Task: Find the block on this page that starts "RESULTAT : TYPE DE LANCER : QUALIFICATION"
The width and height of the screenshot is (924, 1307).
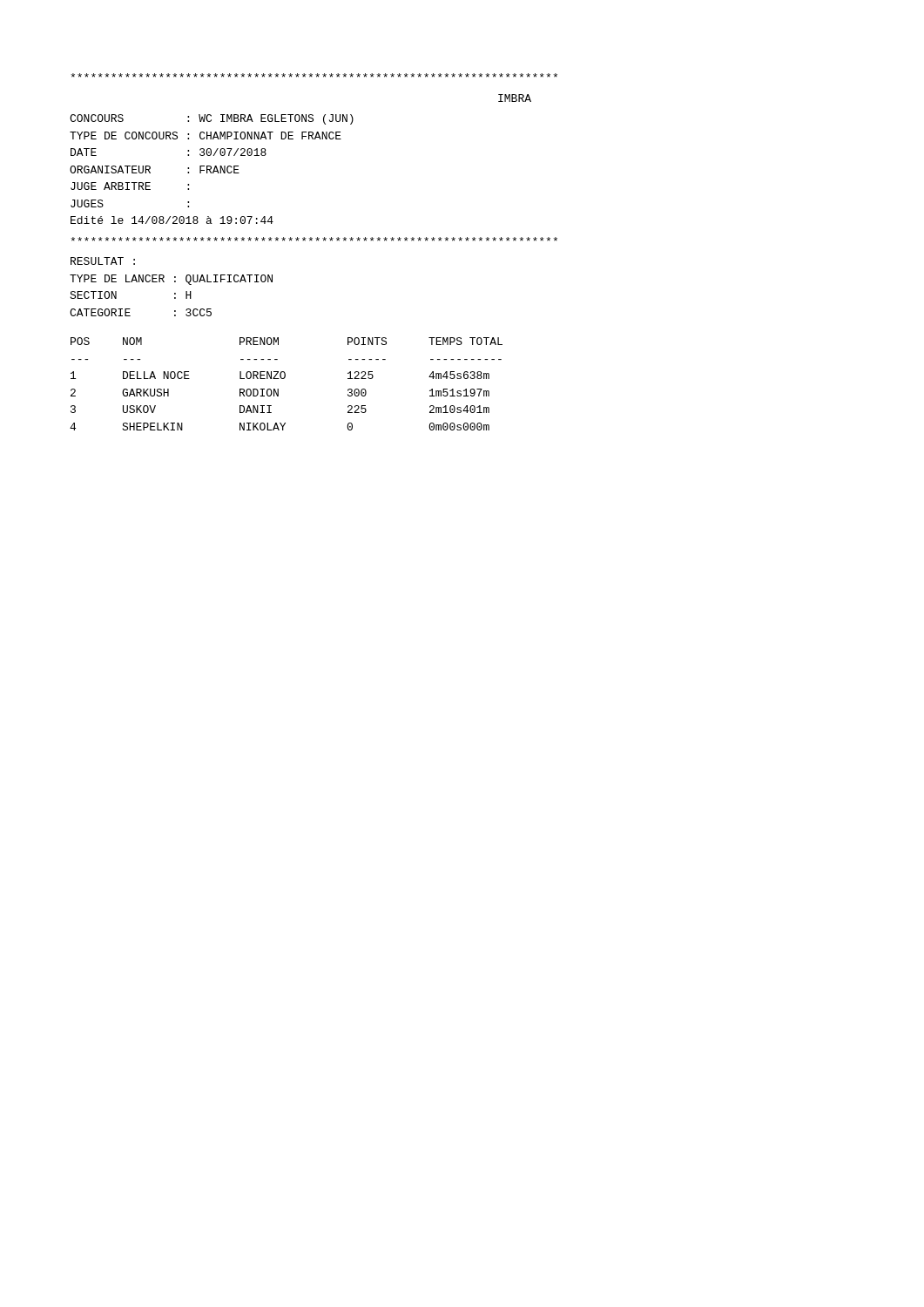Action: pyautogui.click(x=103, y=261)
